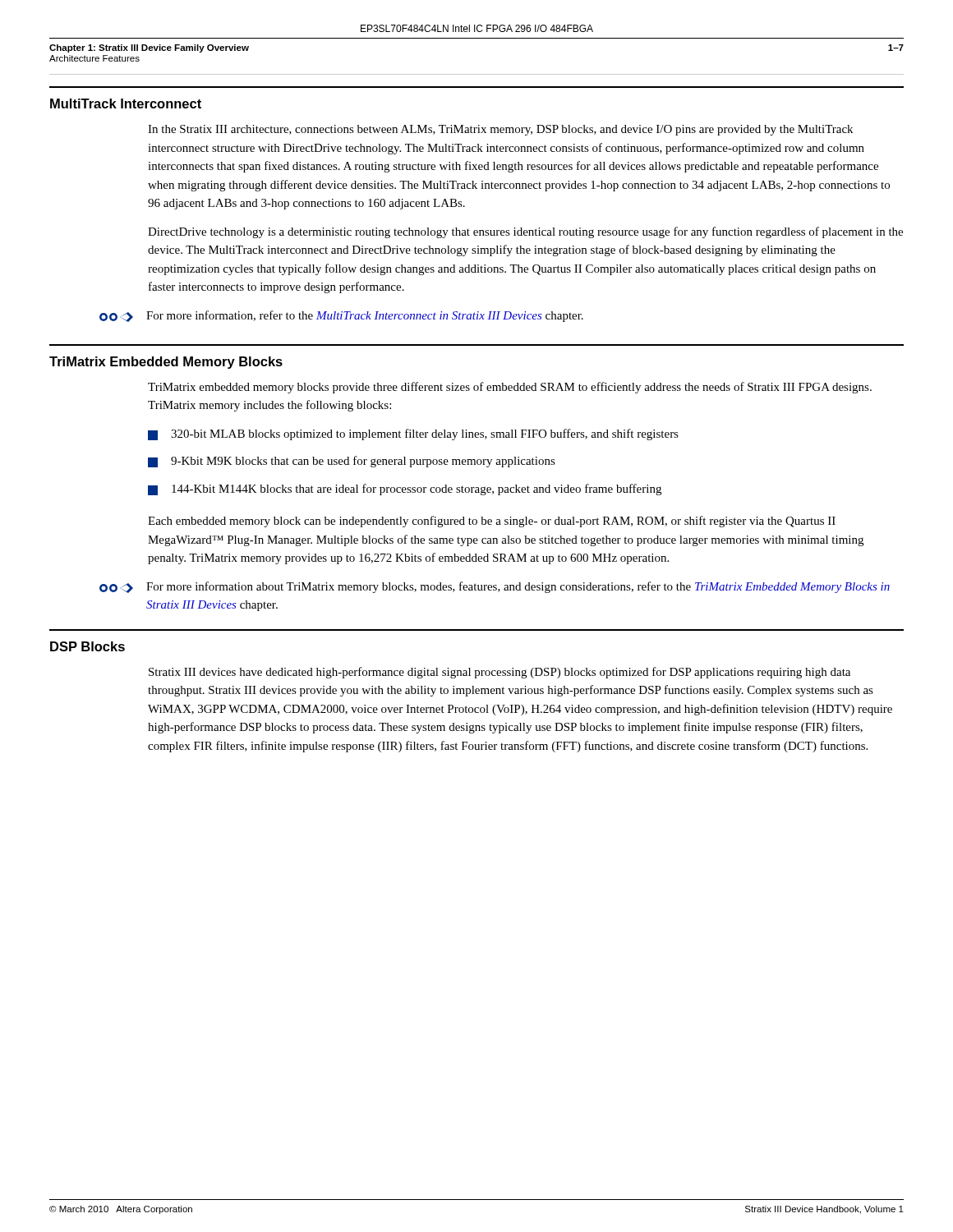This screenshot has width=953, height=1232.
Task: Select the region starting "In the Stratix III architecture, connections"
Action: tap(519, 166)
